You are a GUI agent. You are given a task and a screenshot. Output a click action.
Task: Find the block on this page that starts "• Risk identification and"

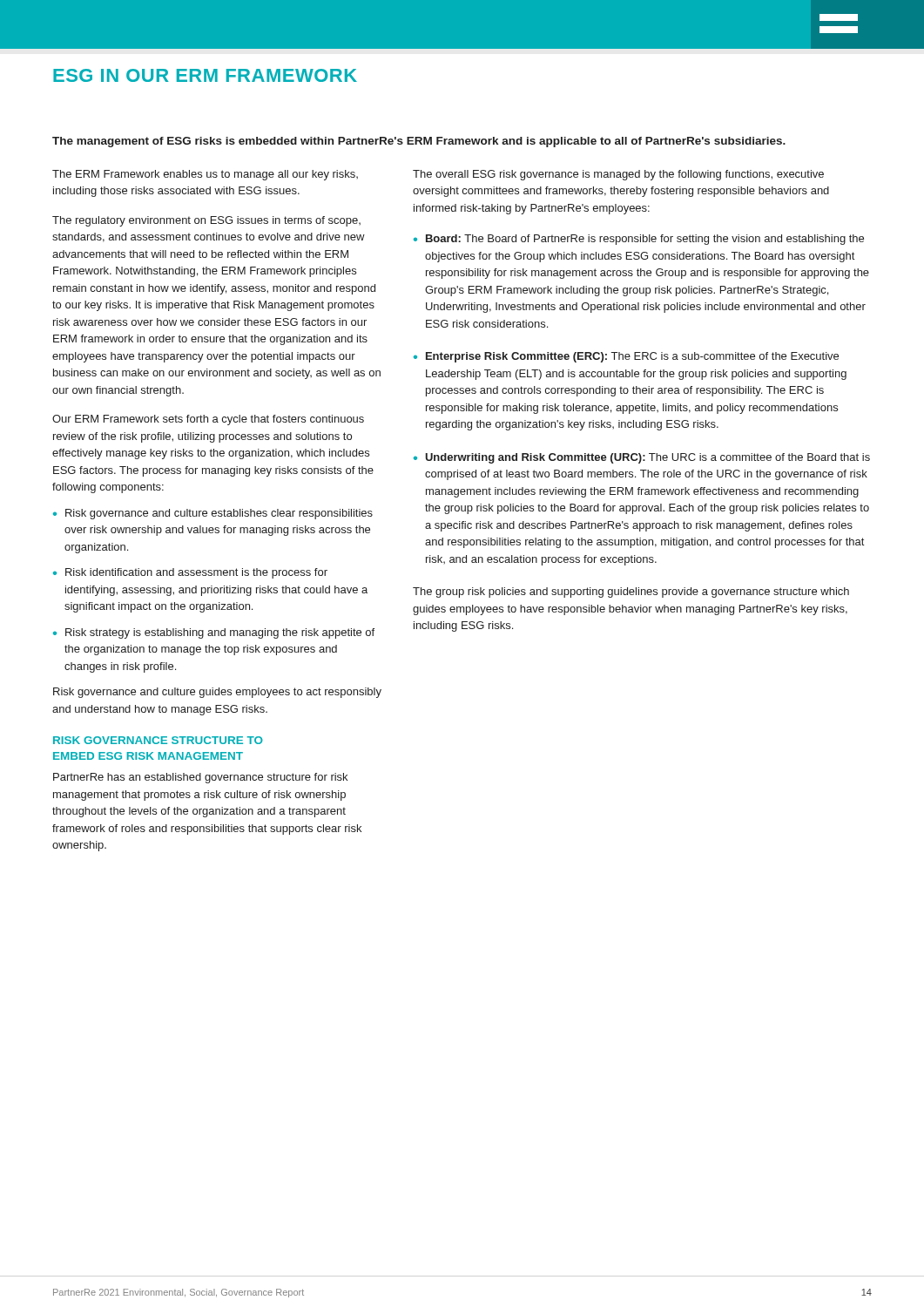coord(217,589)
